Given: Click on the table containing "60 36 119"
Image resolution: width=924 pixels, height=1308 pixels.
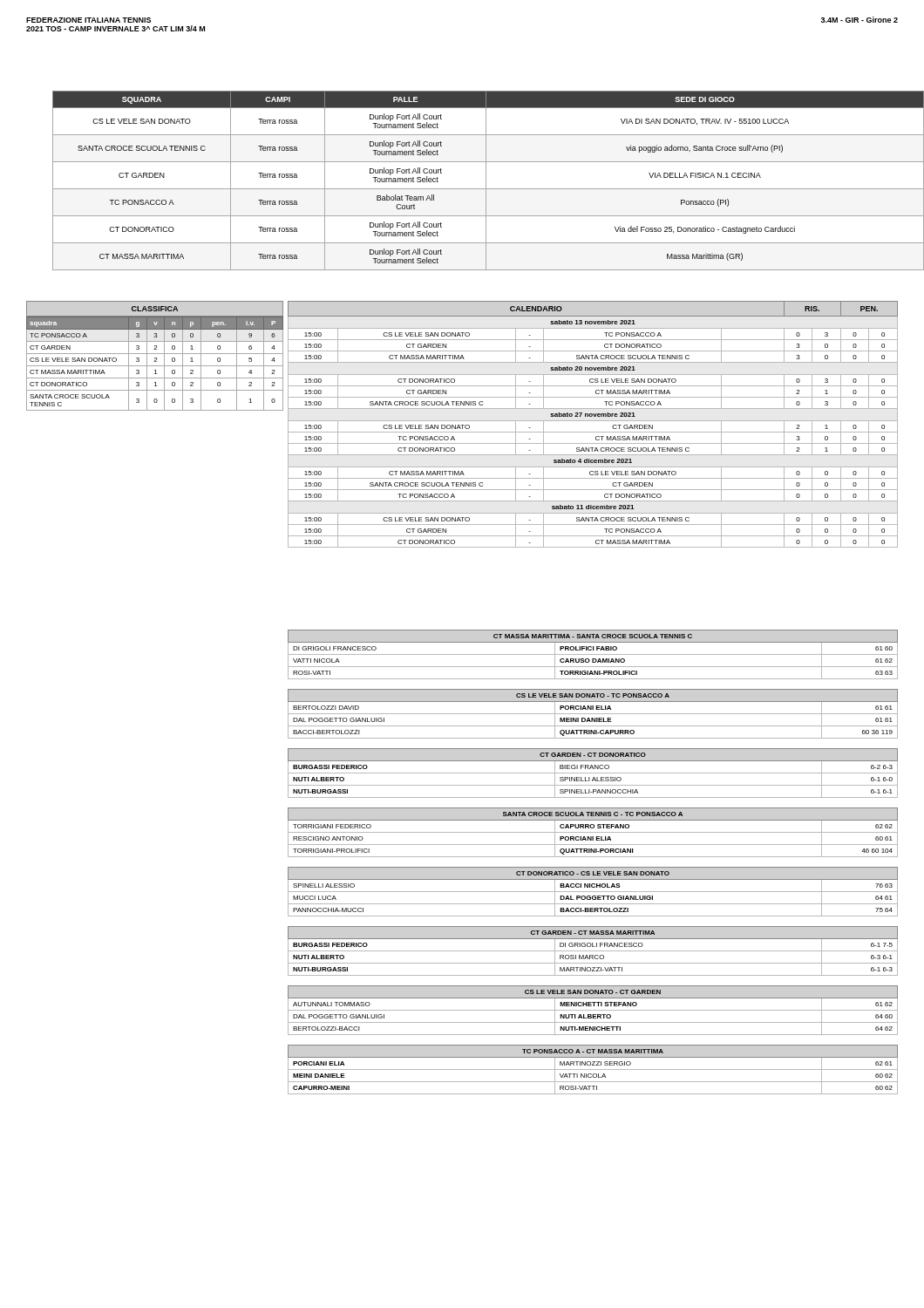Looking at the screenshot, I should click(x=593, y=715).
